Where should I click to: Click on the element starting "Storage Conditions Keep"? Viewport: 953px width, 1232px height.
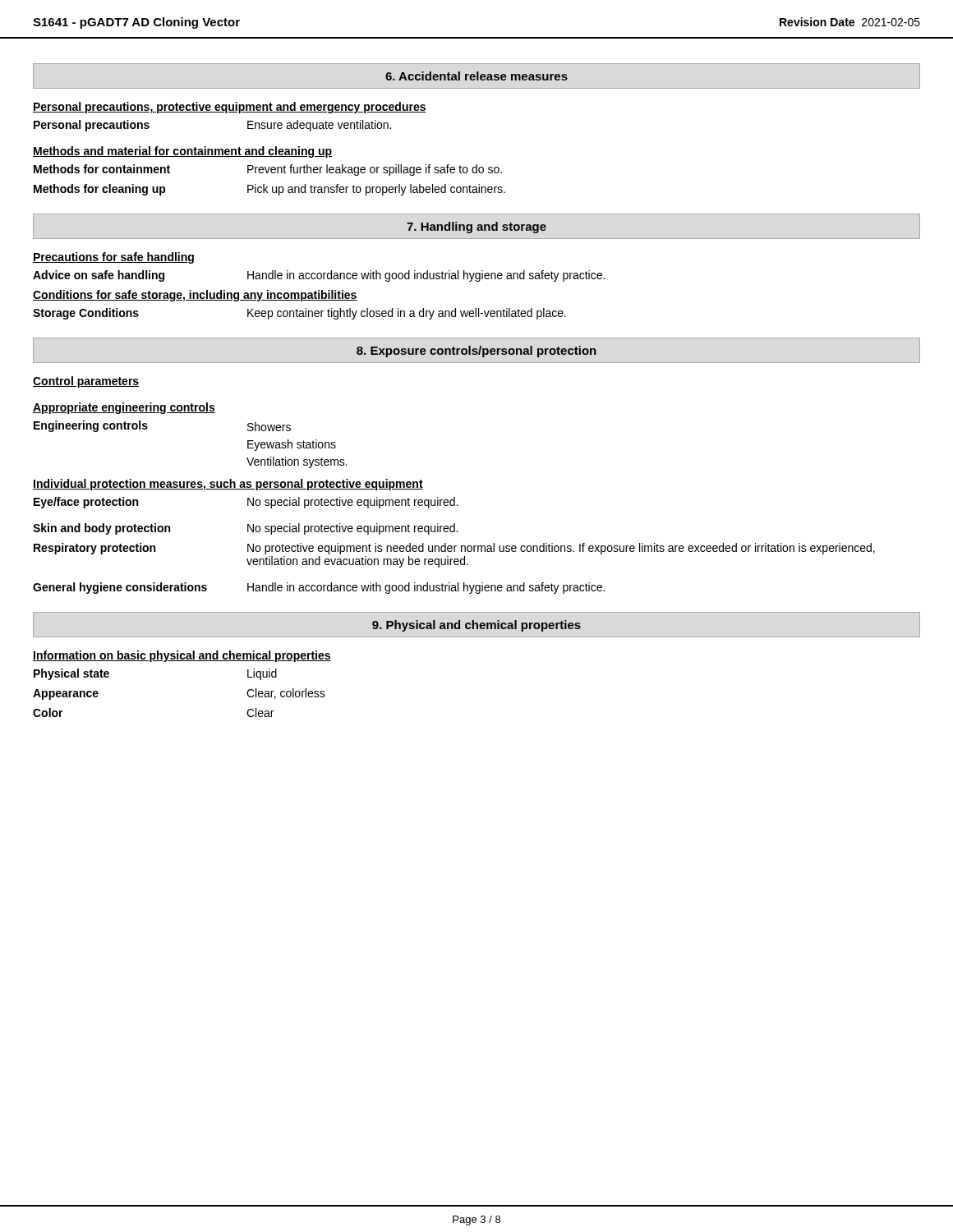pyautogui.click(x=476, y=313)
